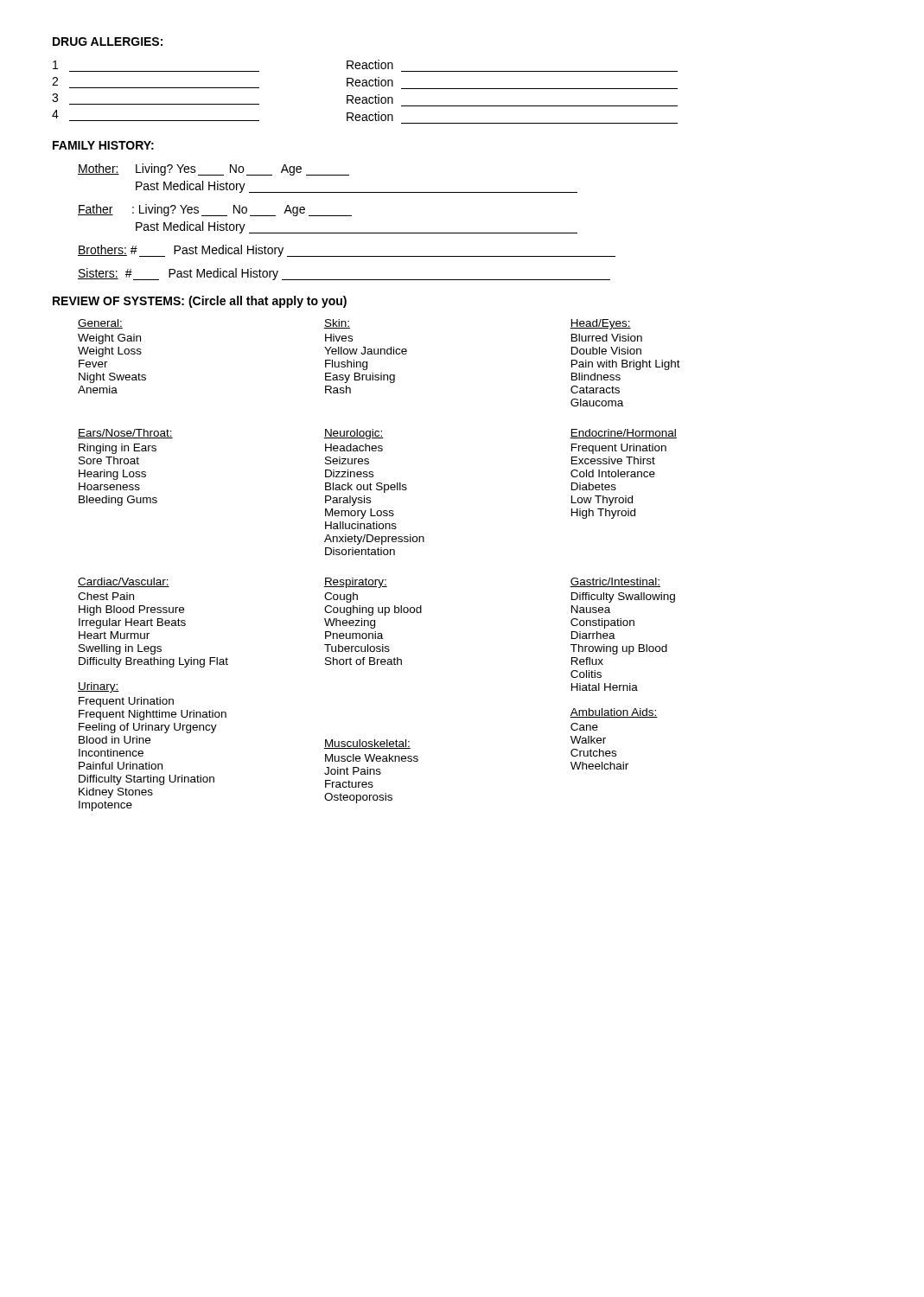Locate the list item that reads "Endocrine/Hormonal Frequent Urination Excessive Thirst"
This screenshot has height=1297, width=924.
623,434
